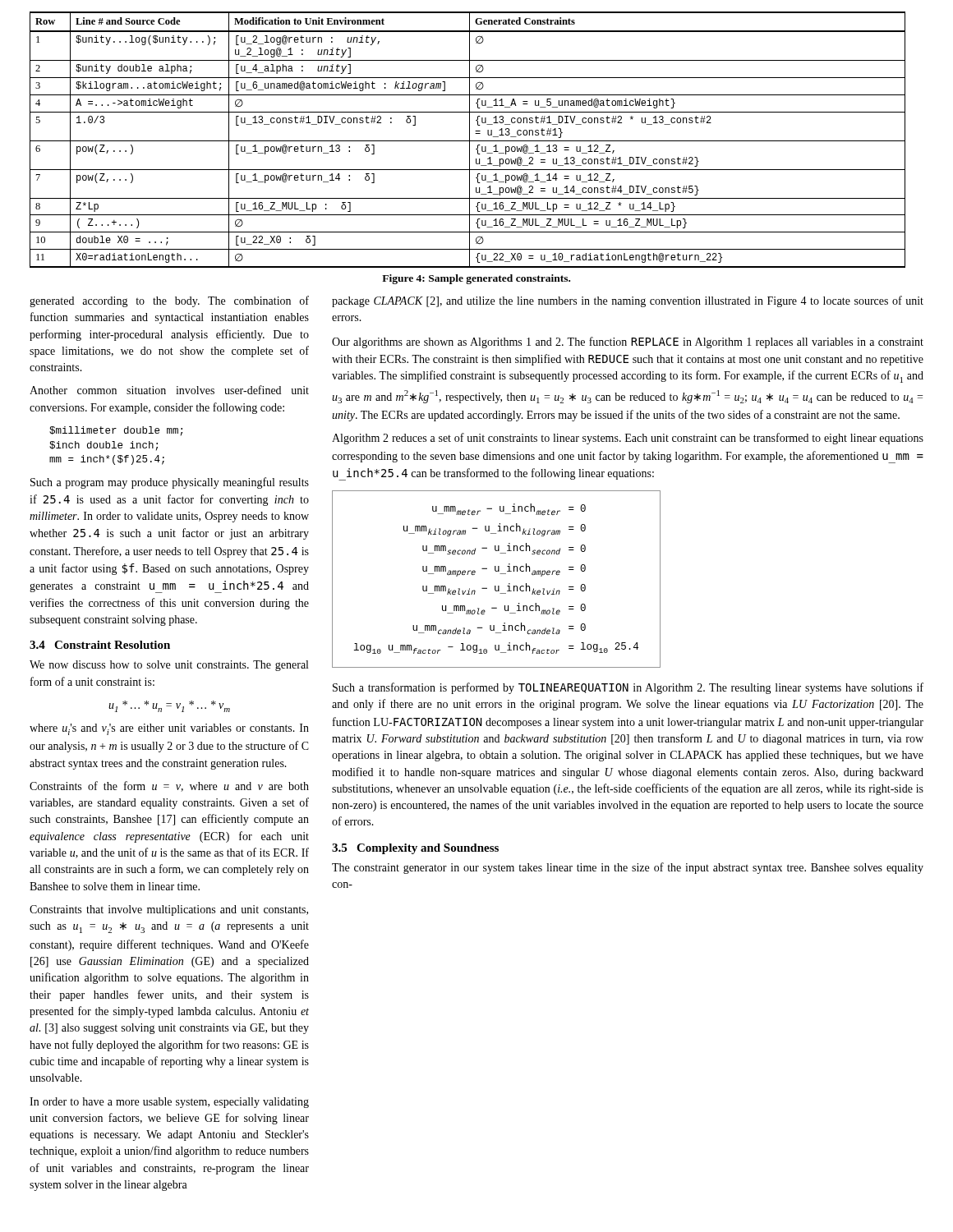953x1232 pixels.
Task: Locate the text block that says "package CLAPACK [2], and"
Action: click(x=628, y=388)
